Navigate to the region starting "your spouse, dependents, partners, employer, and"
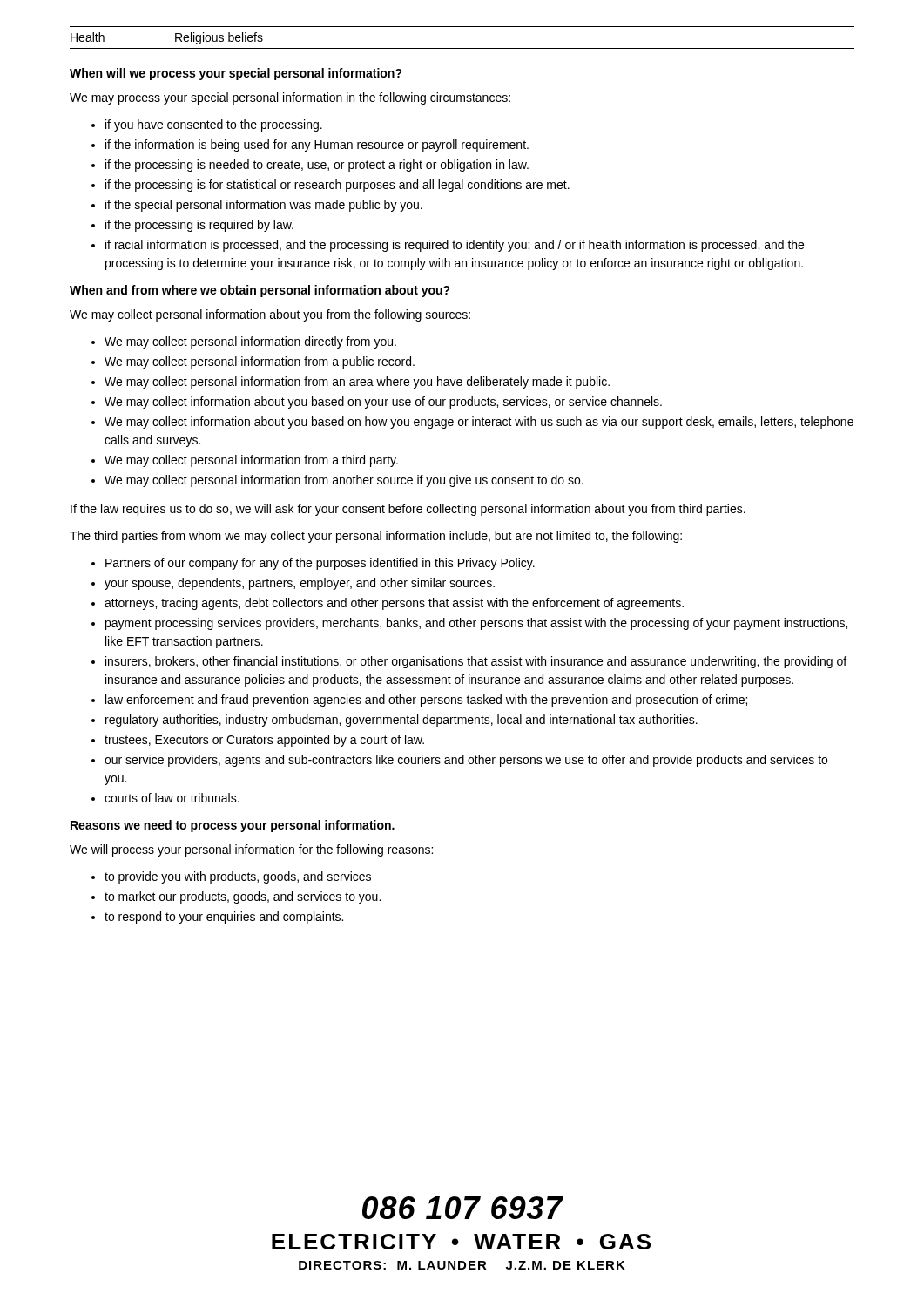This screenshot has width=924, height=1307. 300,583
